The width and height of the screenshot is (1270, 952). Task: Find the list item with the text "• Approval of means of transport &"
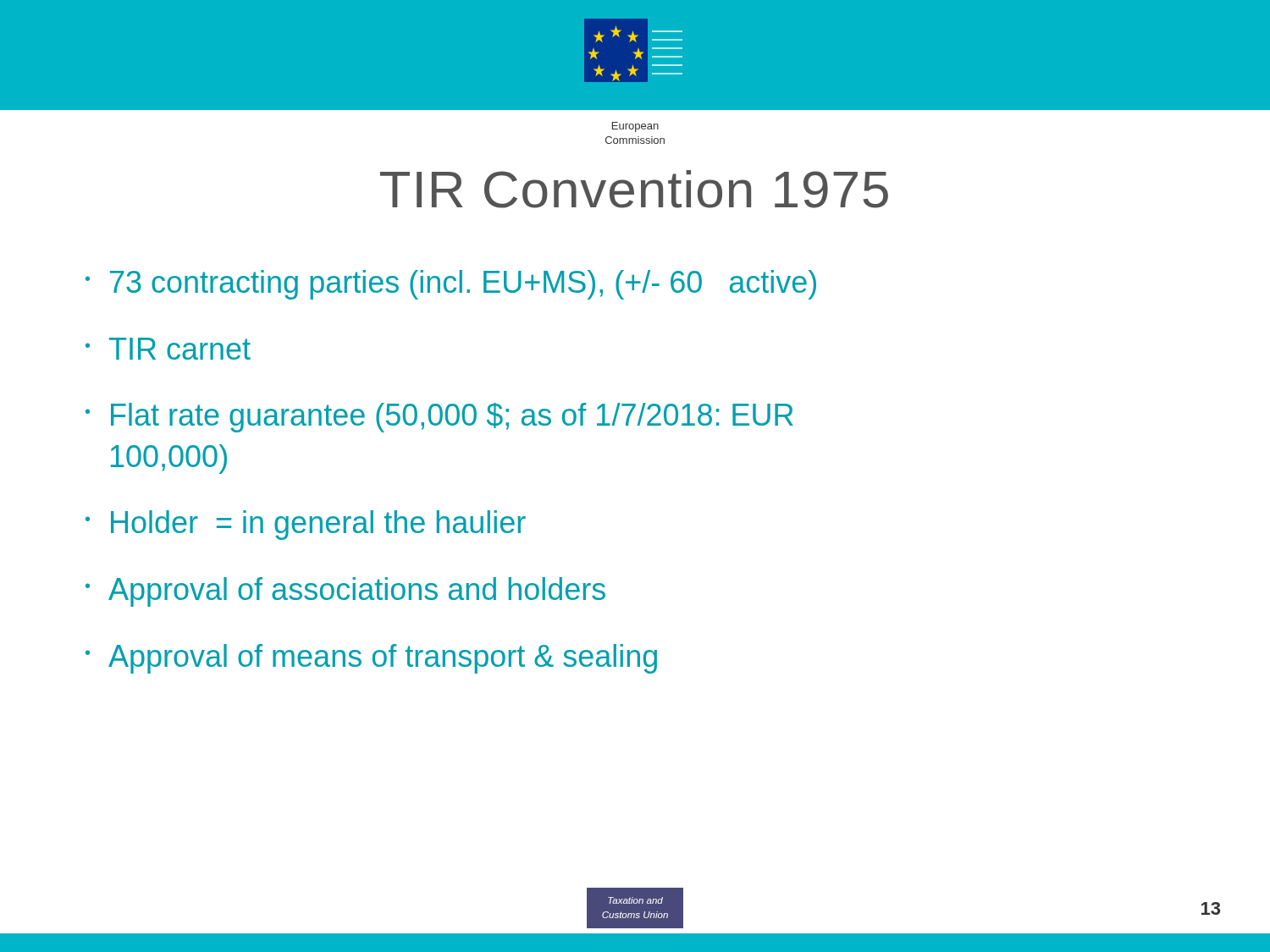(x=644, y=657)
